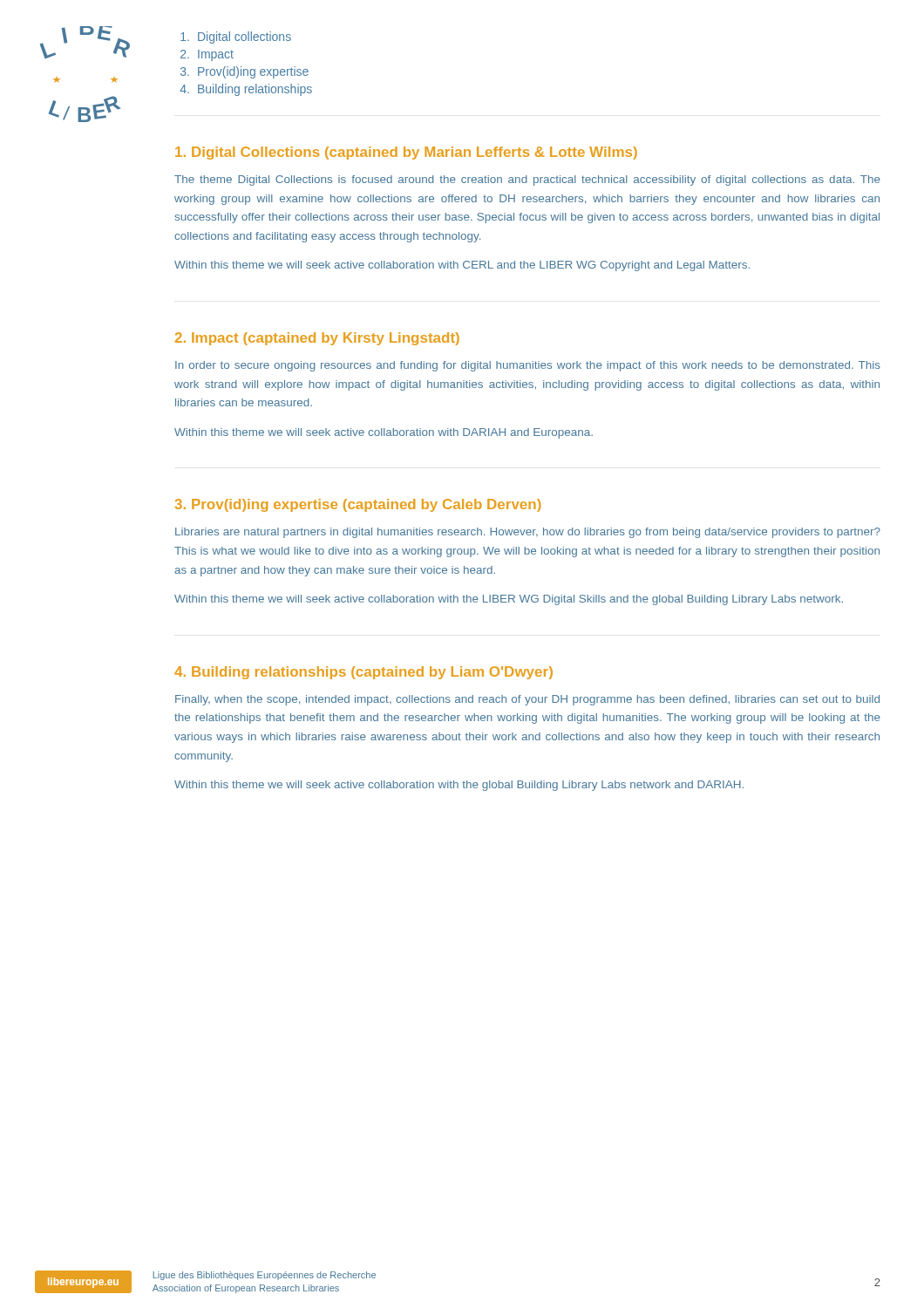Select the region starting "3.Prov(id)ing expertise"
The width and height of the screenshot is (924, 1308).
tap(242, 71)
